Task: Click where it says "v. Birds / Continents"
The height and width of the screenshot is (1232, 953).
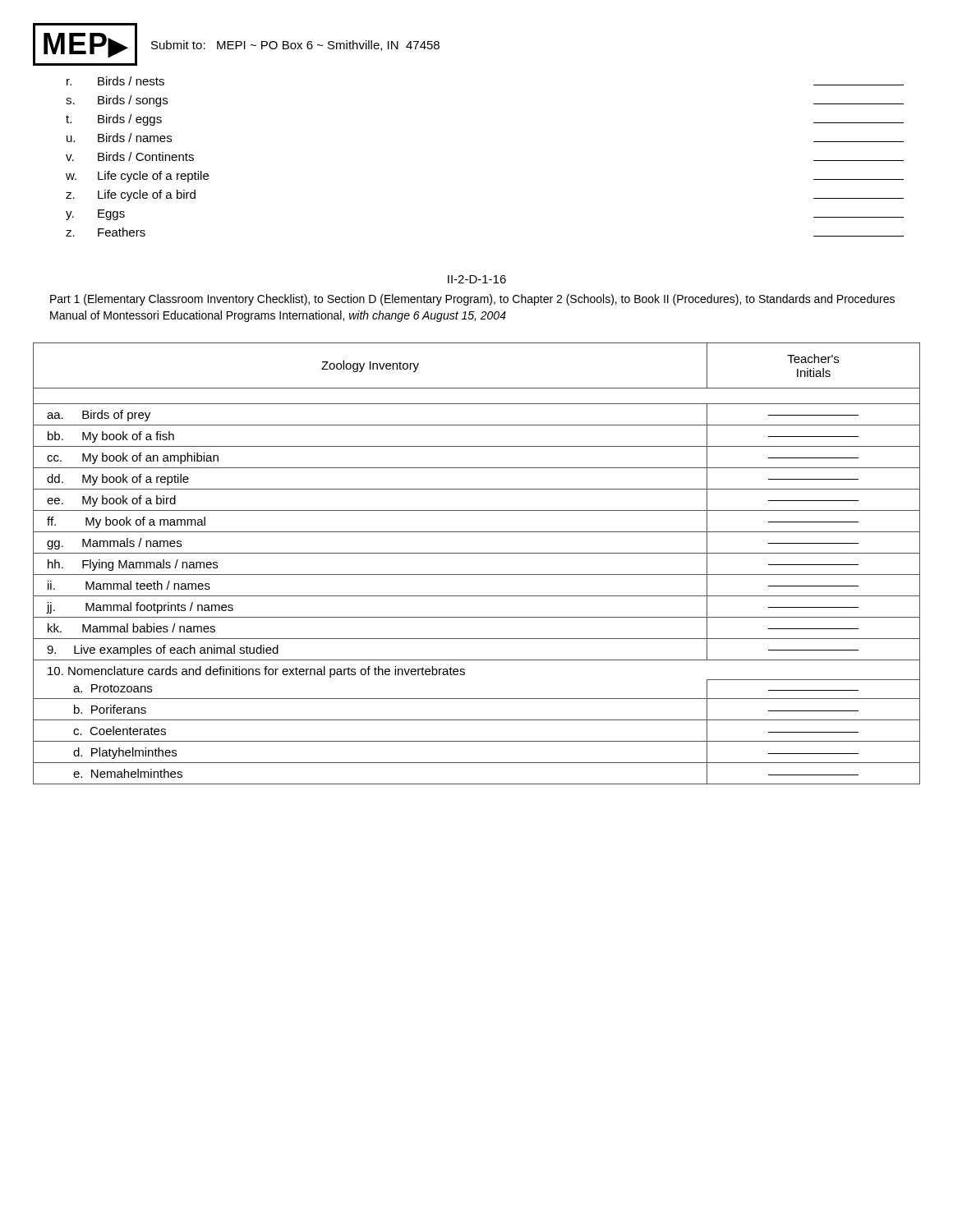Action: [x=147, y=156]
